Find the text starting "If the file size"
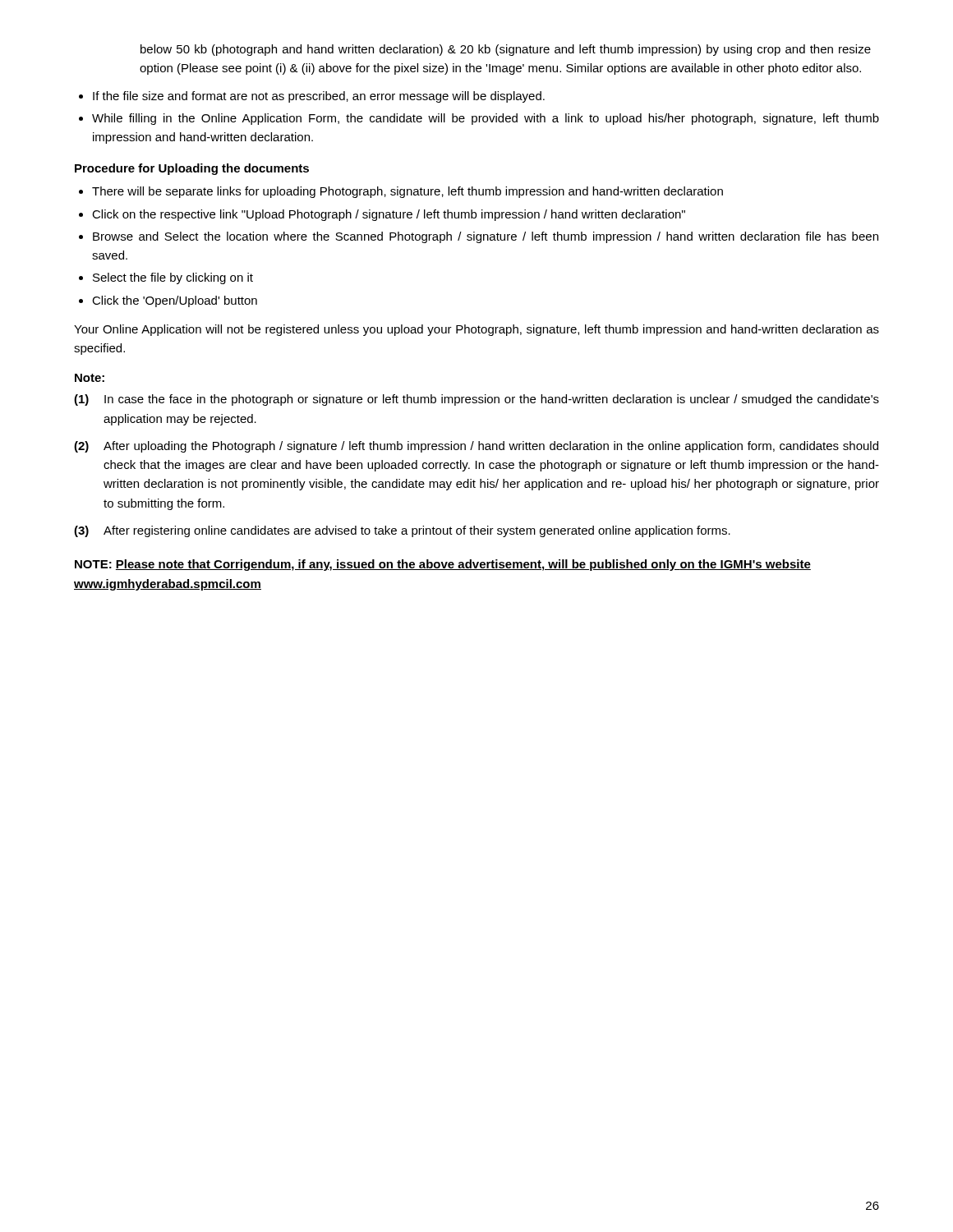This screenshot has width=953, height=1232. pyautogui.click(x=319, y=95)
